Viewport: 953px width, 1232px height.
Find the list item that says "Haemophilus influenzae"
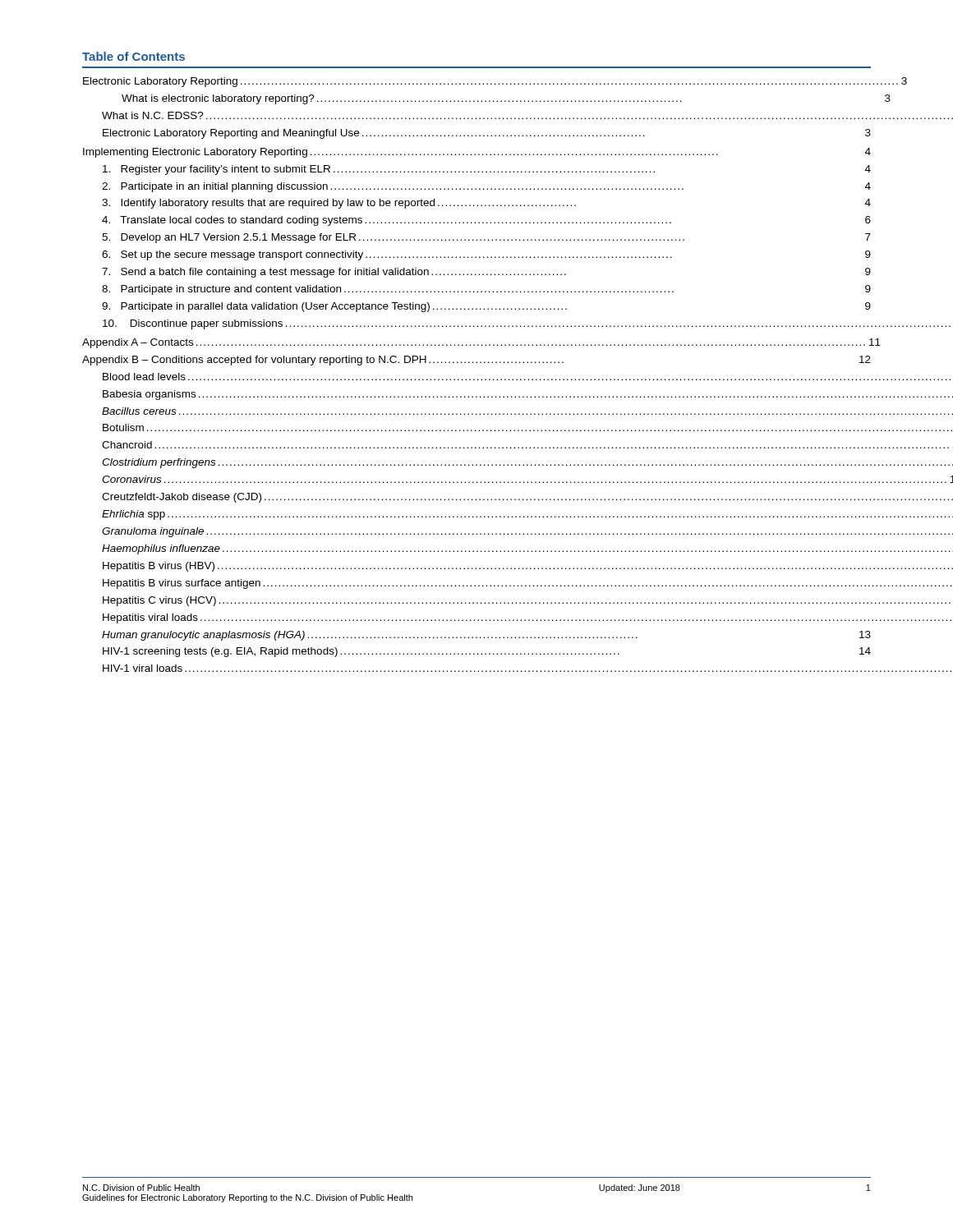click(x=518, y=549)
